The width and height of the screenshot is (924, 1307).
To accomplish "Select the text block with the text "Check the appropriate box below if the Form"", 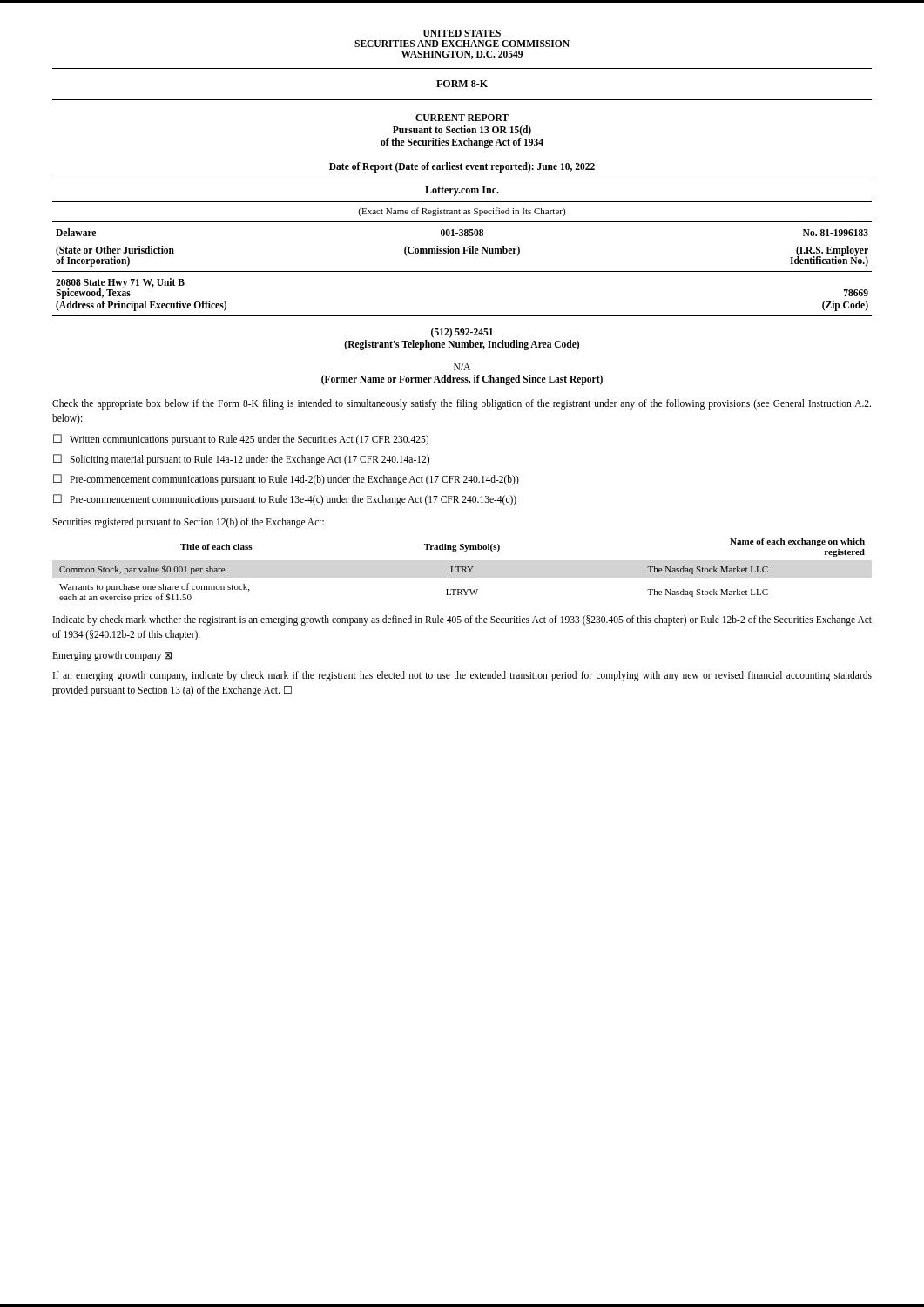I will [x=462, y=411].
